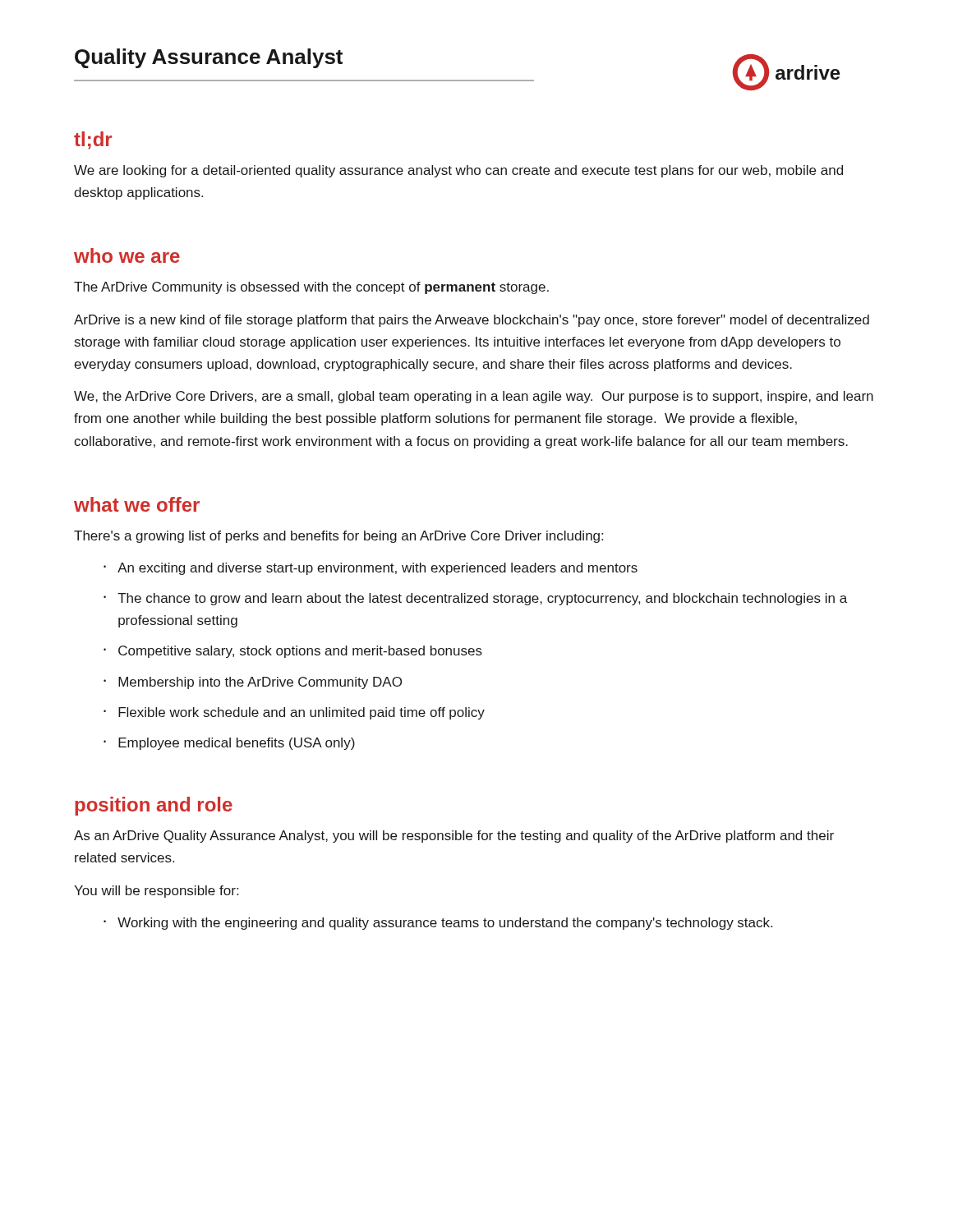Navigate to the text block starting "ArDrive is a new kind of file"
953x1232 pixels.
click(476, 342)
